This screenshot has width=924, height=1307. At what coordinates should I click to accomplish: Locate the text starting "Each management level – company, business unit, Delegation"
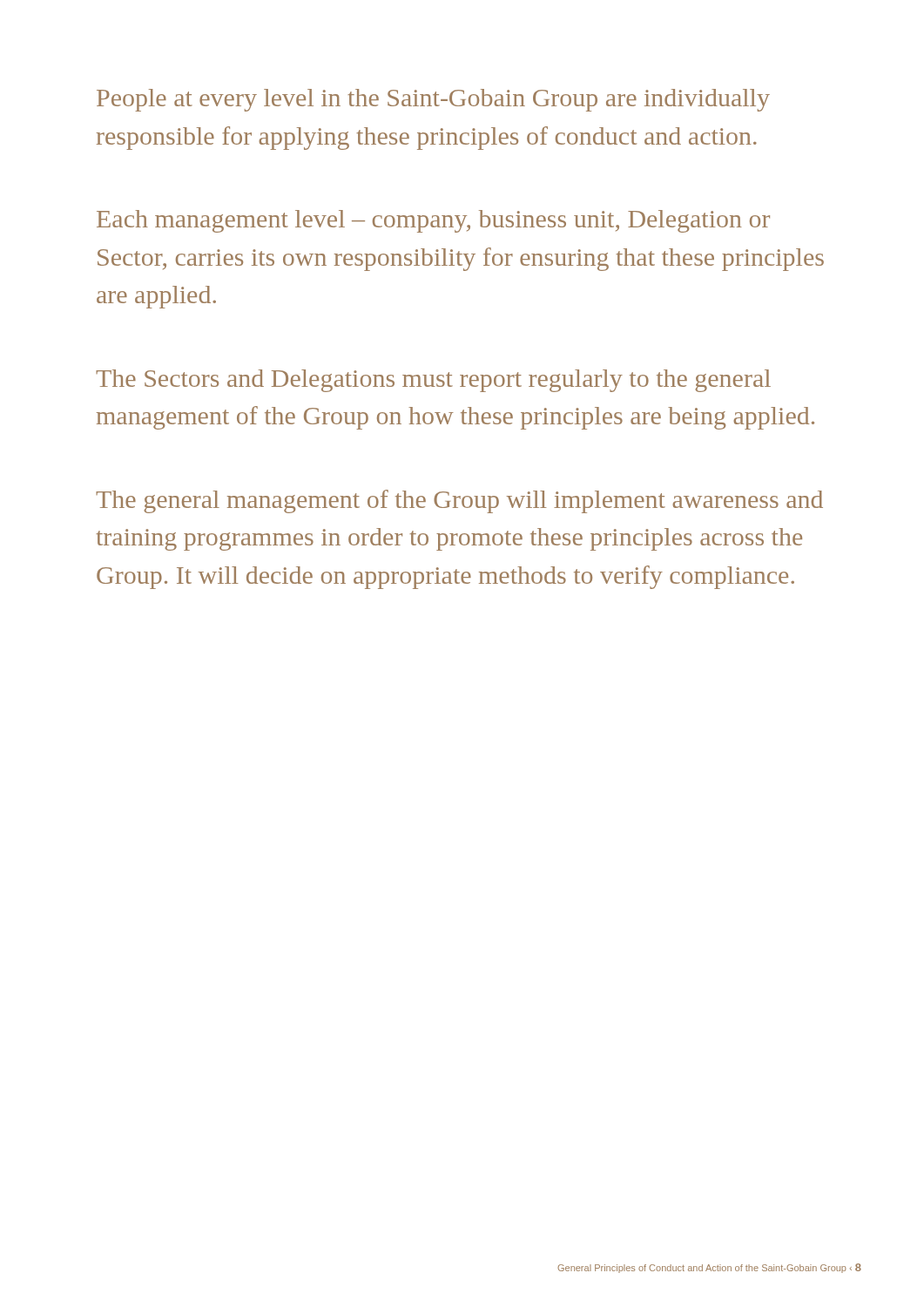[x=460, y=256]
